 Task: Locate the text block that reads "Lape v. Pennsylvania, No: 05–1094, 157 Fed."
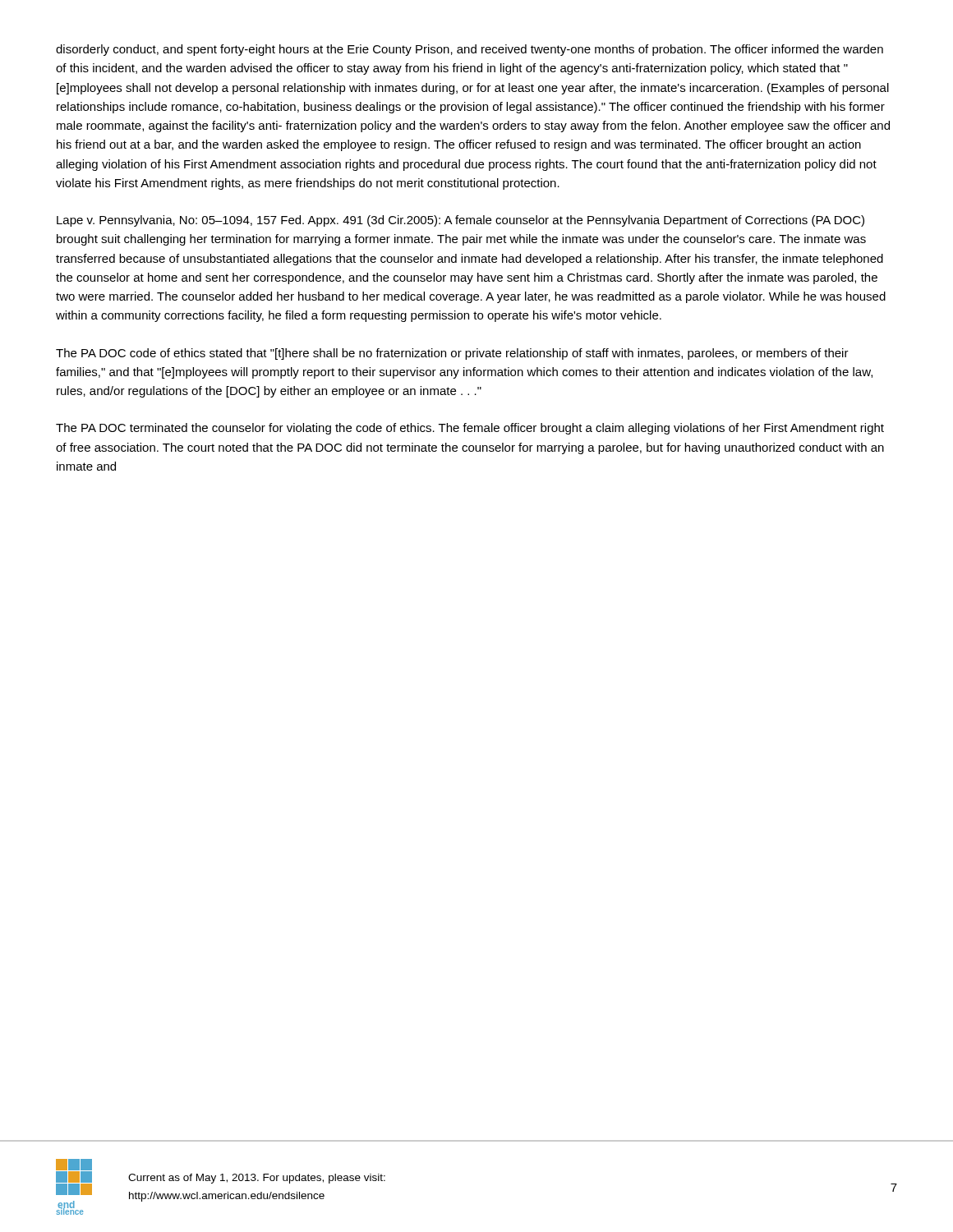471,267
